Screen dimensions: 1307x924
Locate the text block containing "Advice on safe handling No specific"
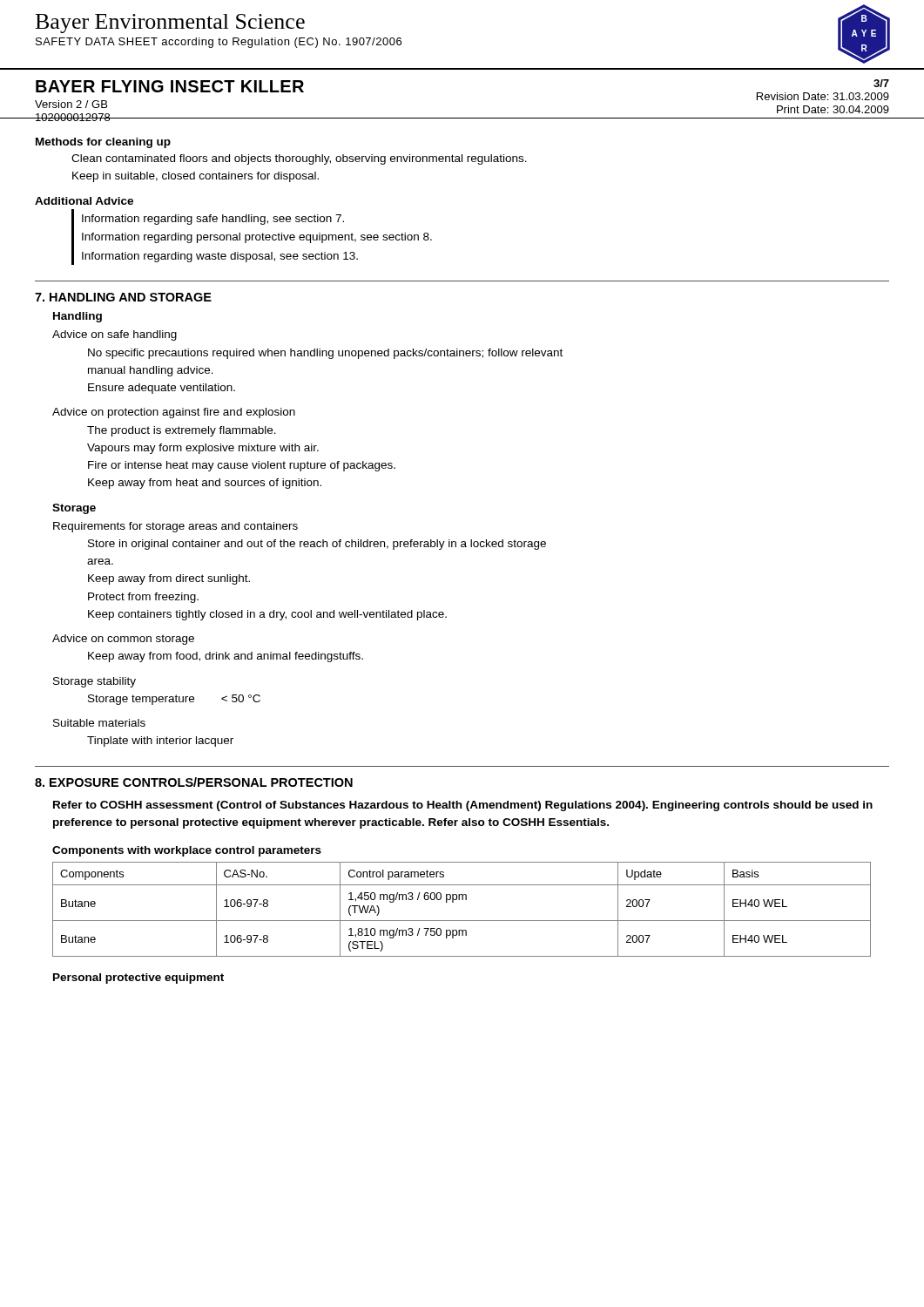coord(471,362)
